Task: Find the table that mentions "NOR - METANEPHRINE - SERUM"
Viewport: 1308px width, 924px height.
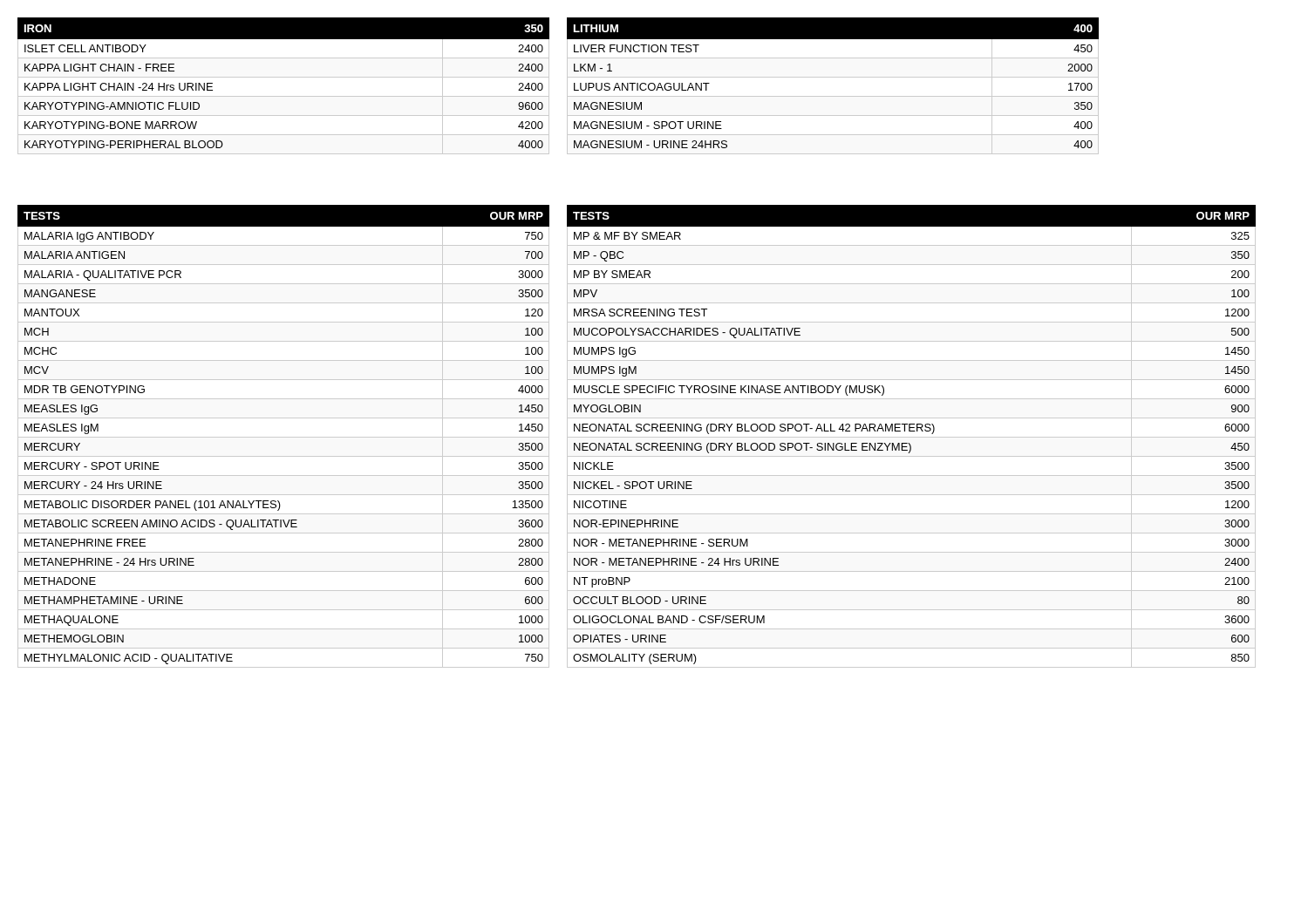Action: point(911,436)
